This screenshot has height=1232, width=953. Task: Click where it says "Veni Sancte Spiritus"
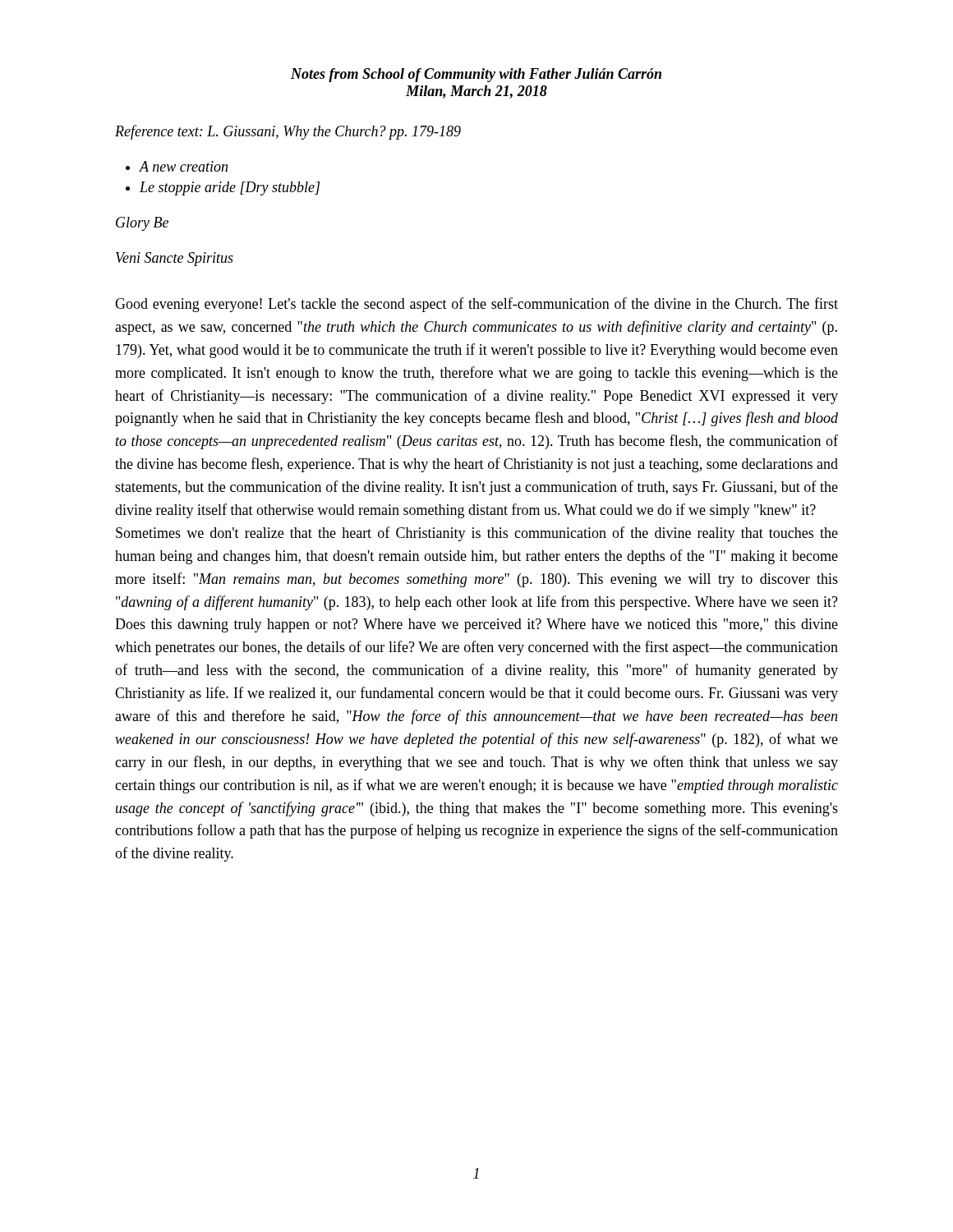pos(174,258)
